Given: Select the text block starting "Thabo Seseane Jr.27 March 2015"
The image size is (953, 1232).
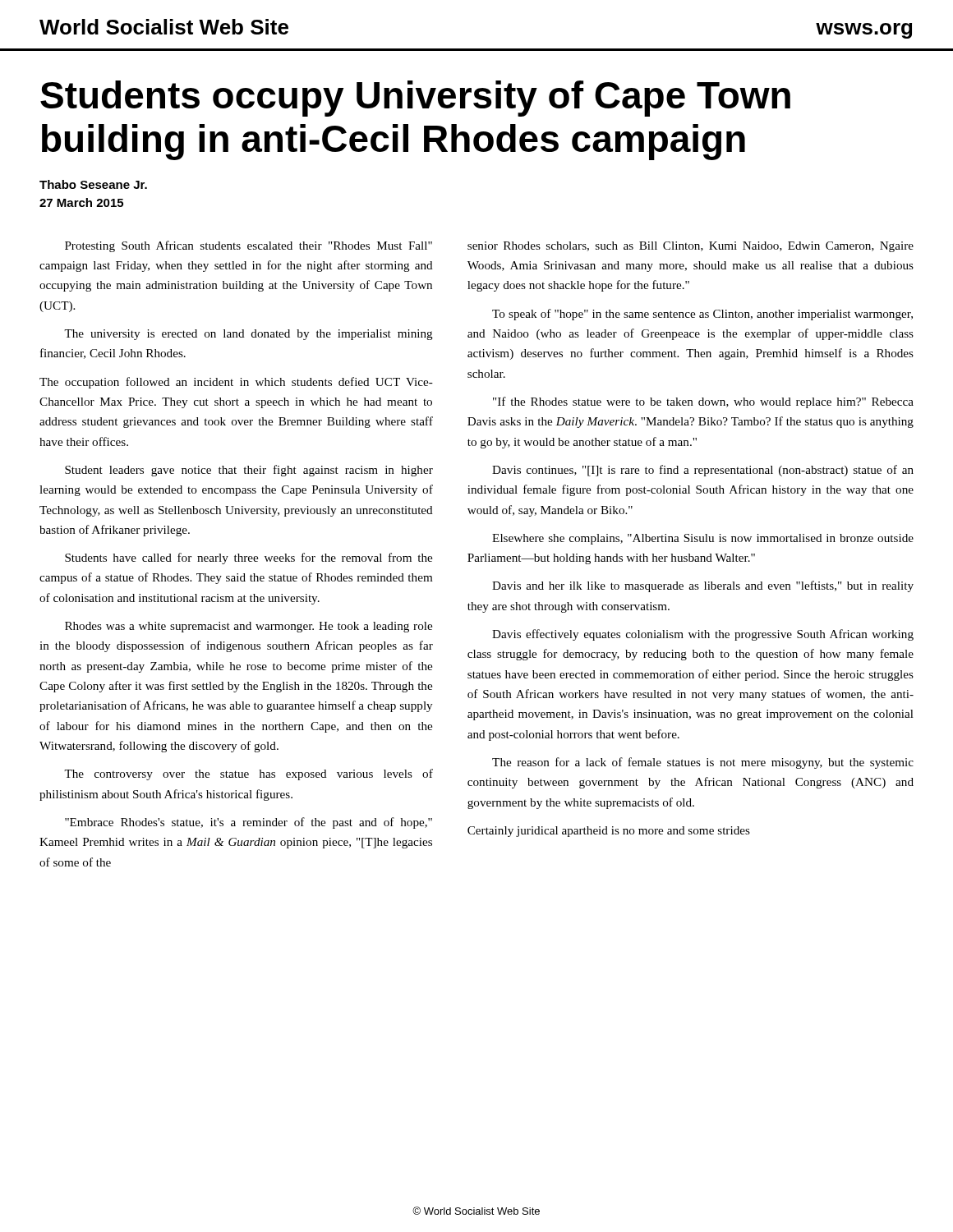Looking at the screenshot, I should [x=93, y=184].
